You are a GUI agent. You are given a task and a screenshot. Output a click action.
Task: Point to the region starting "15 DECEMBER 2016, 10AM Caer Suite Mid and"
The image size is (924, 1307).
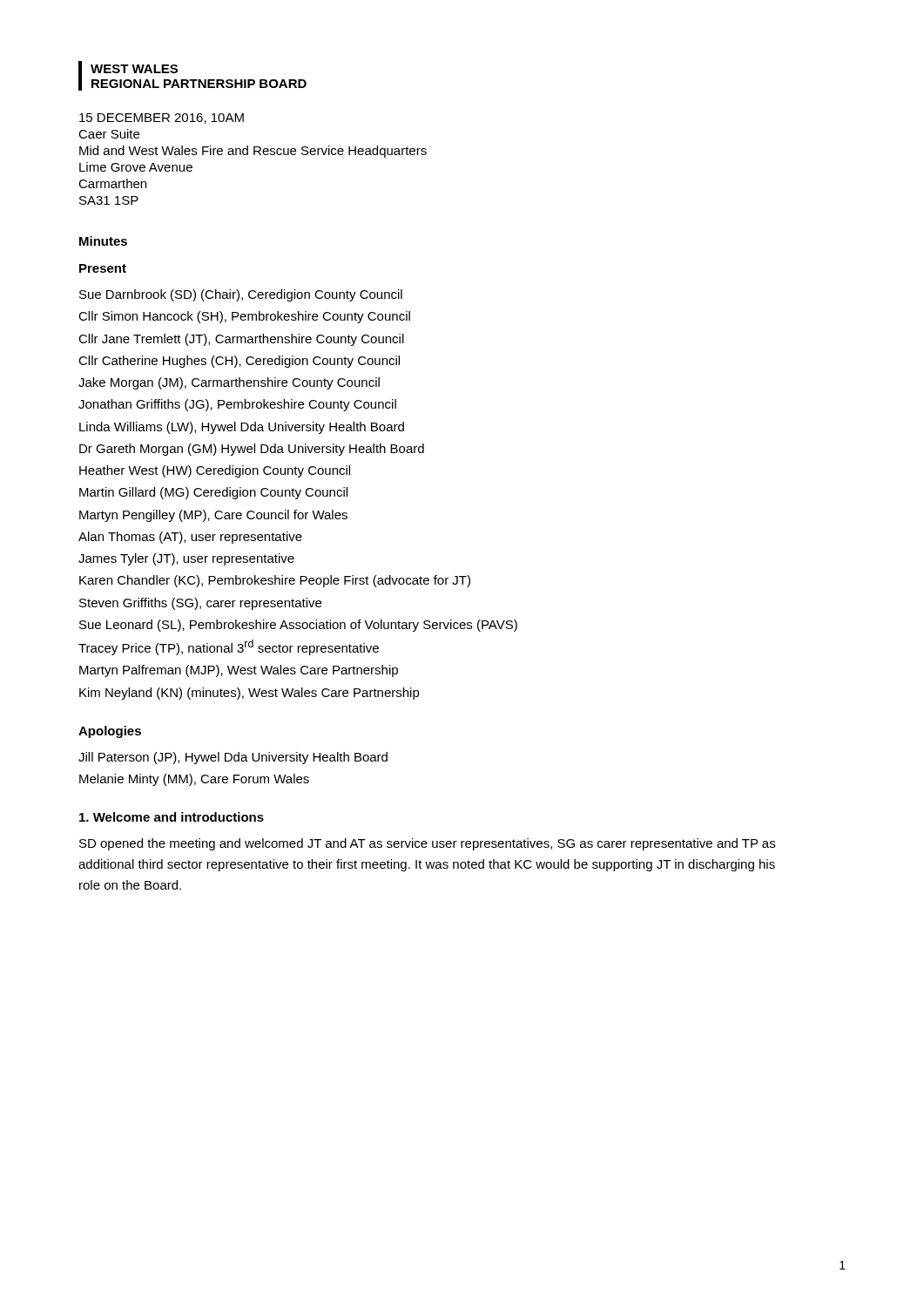pos(435,159)
